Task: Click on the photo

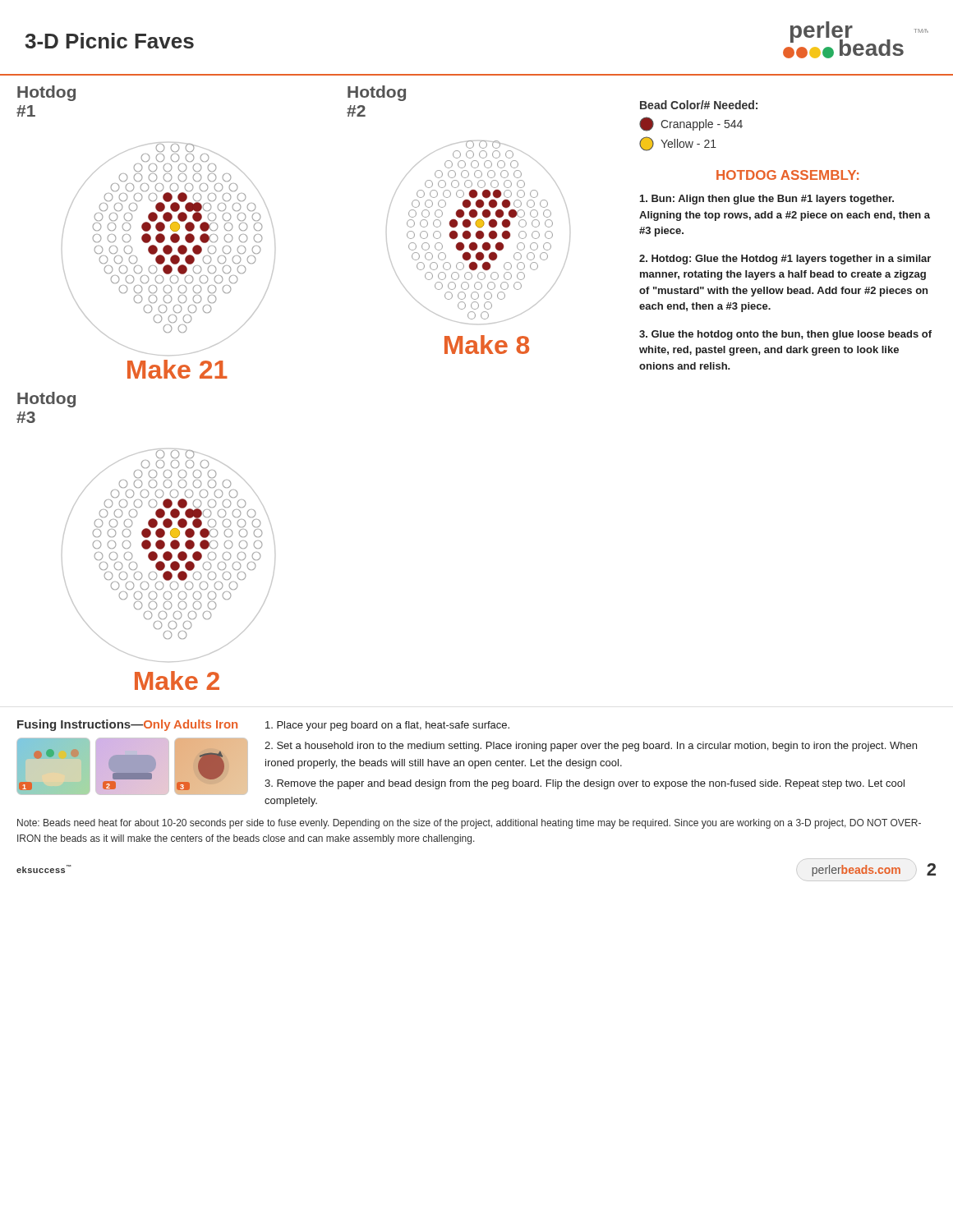Action: [x=132, y=767]
